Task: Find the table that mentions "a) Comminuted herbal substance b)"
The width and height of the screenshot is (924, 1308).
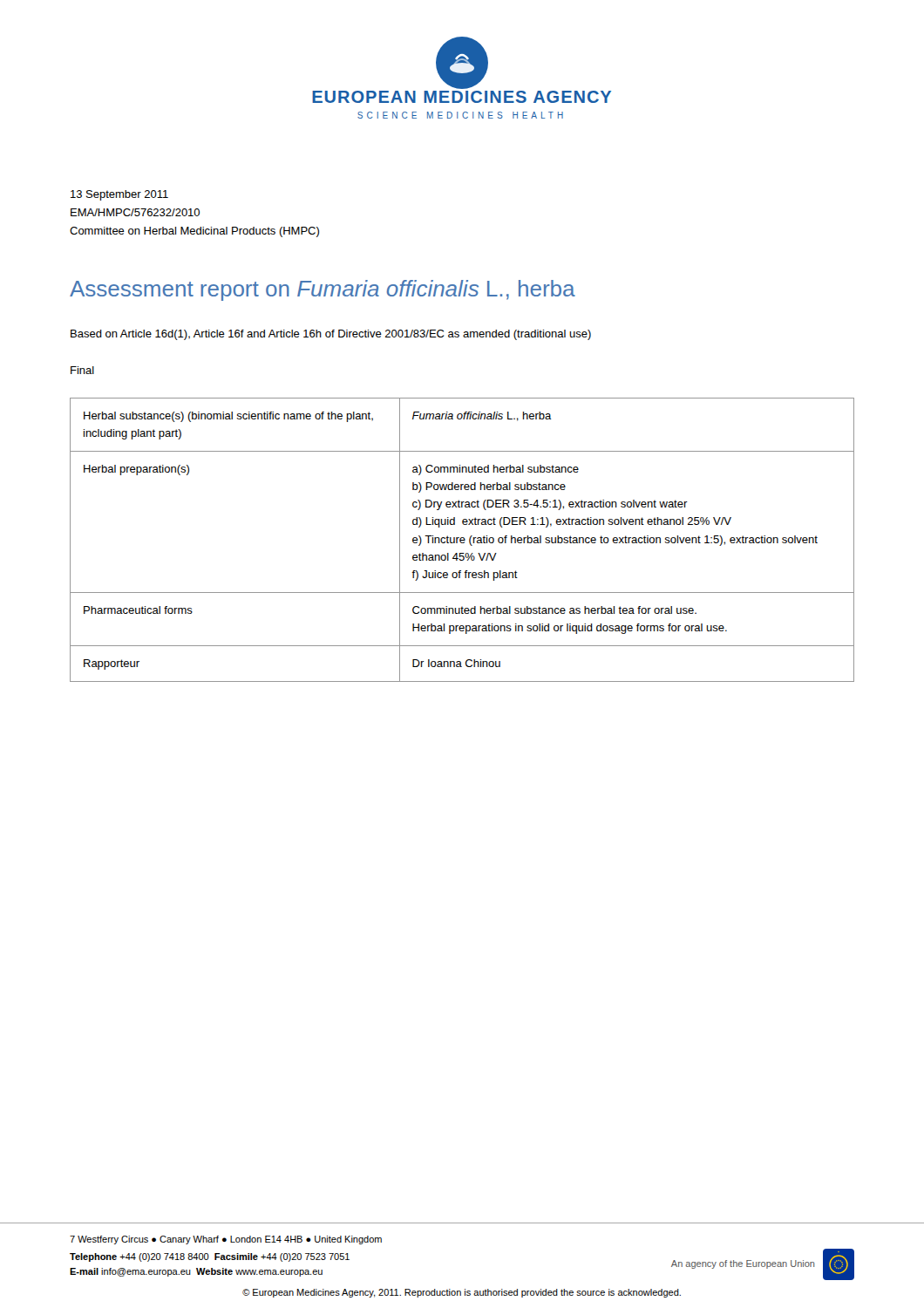Action: point(462,540)
